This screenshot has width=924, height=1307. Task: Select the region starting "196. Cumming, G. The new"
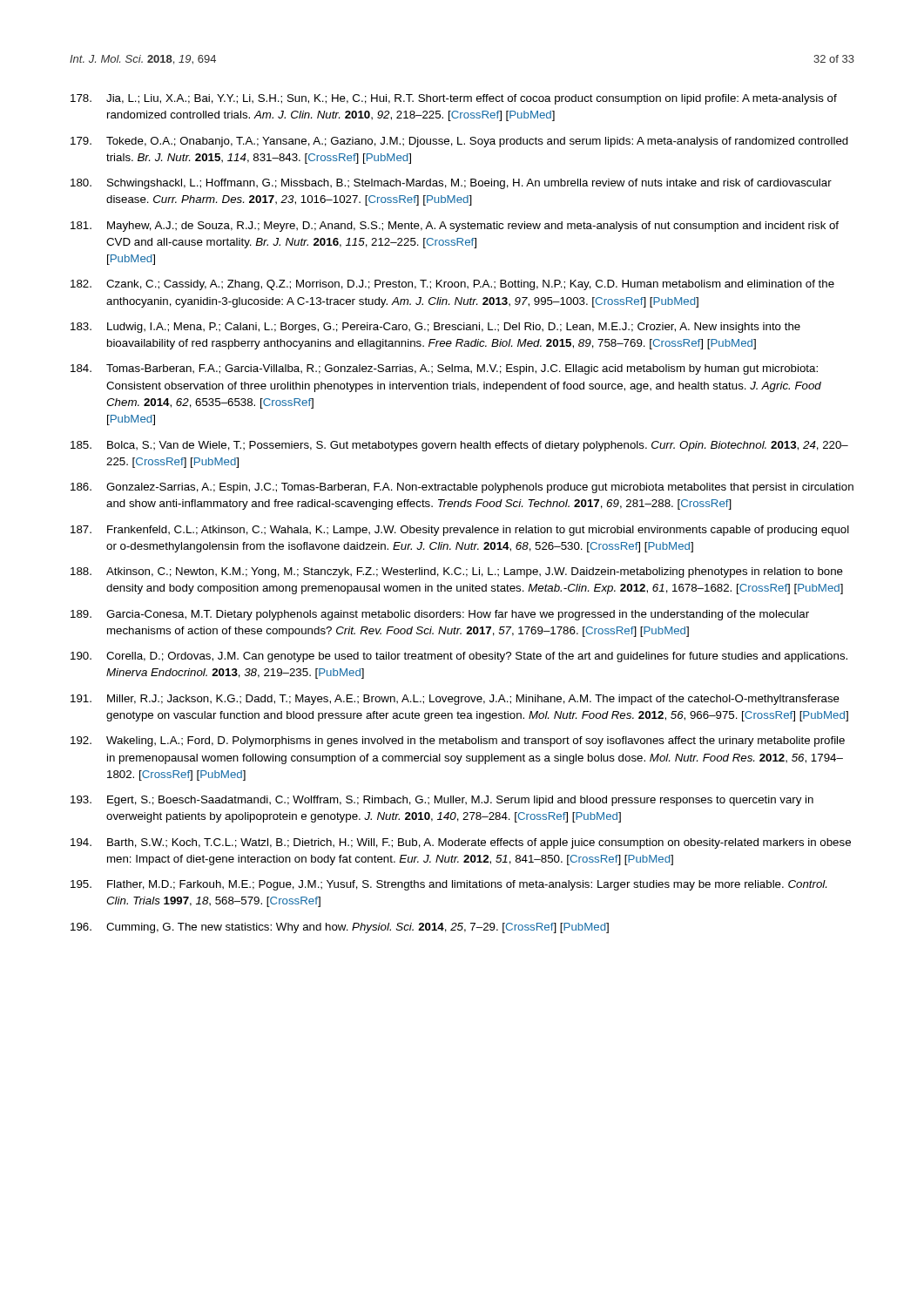click(462, 926)
